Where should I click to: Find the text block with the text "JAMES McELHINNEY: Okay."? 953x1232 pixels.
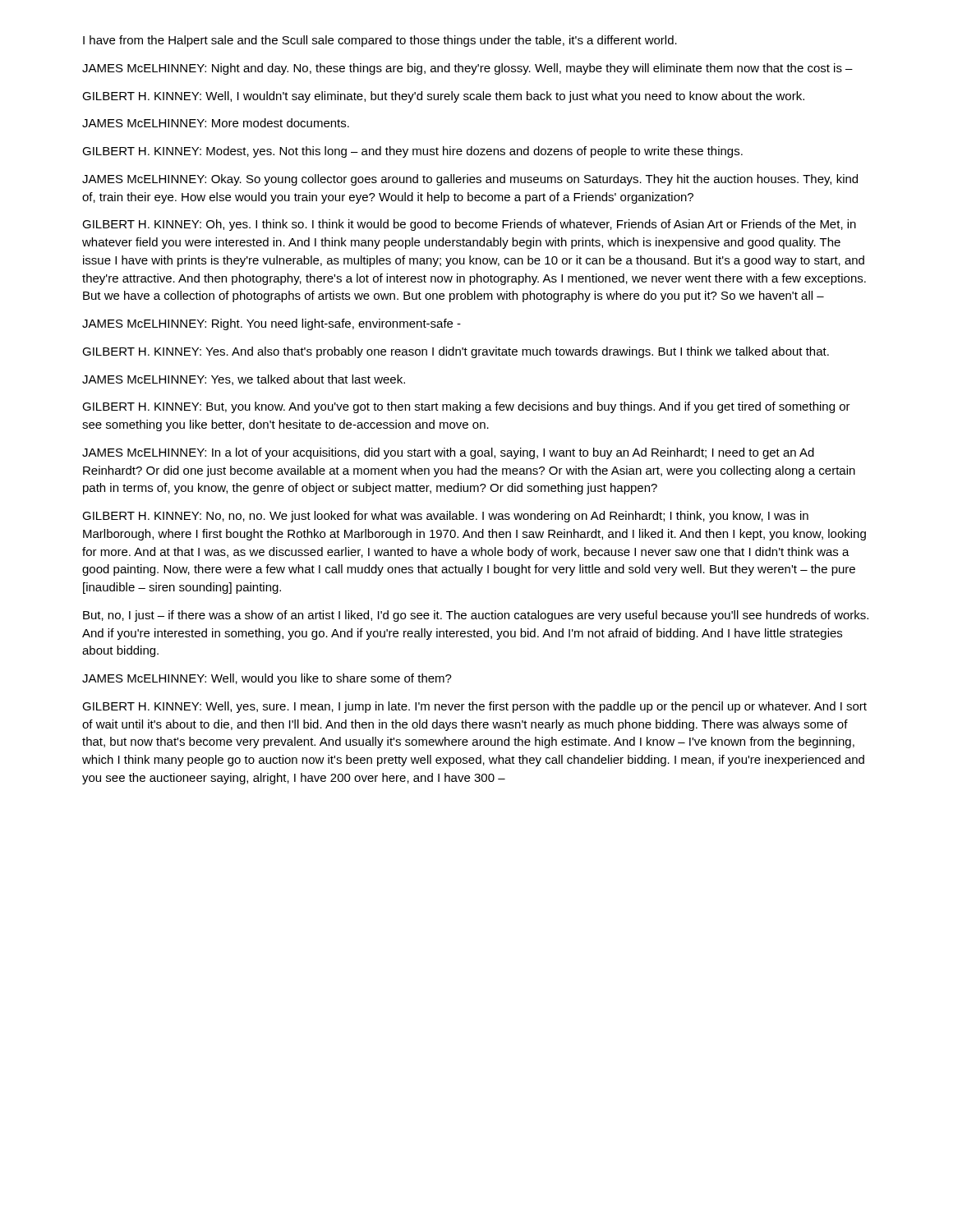[x=470, y=187]
